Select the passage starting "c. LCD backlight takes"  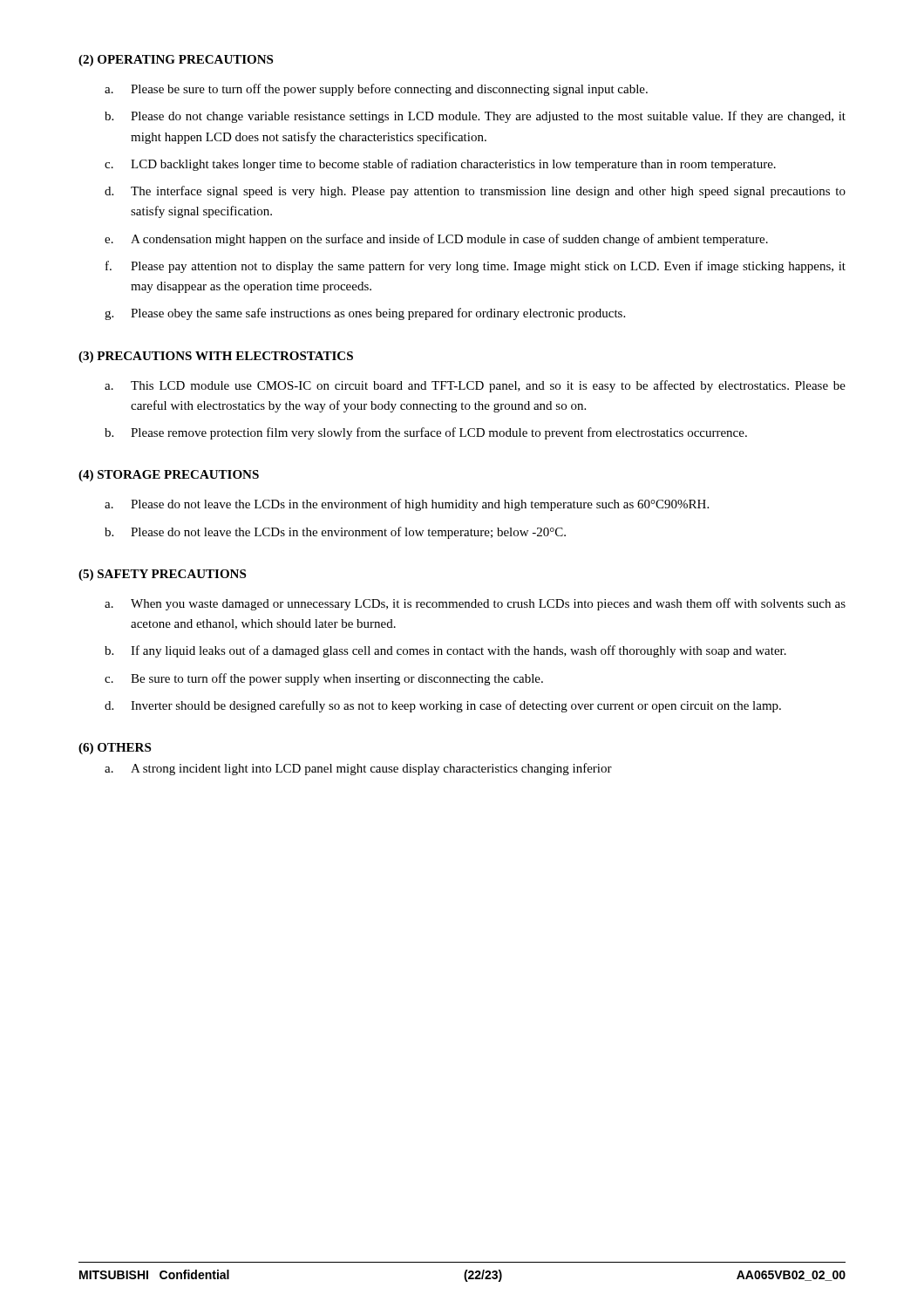point(475,164)
